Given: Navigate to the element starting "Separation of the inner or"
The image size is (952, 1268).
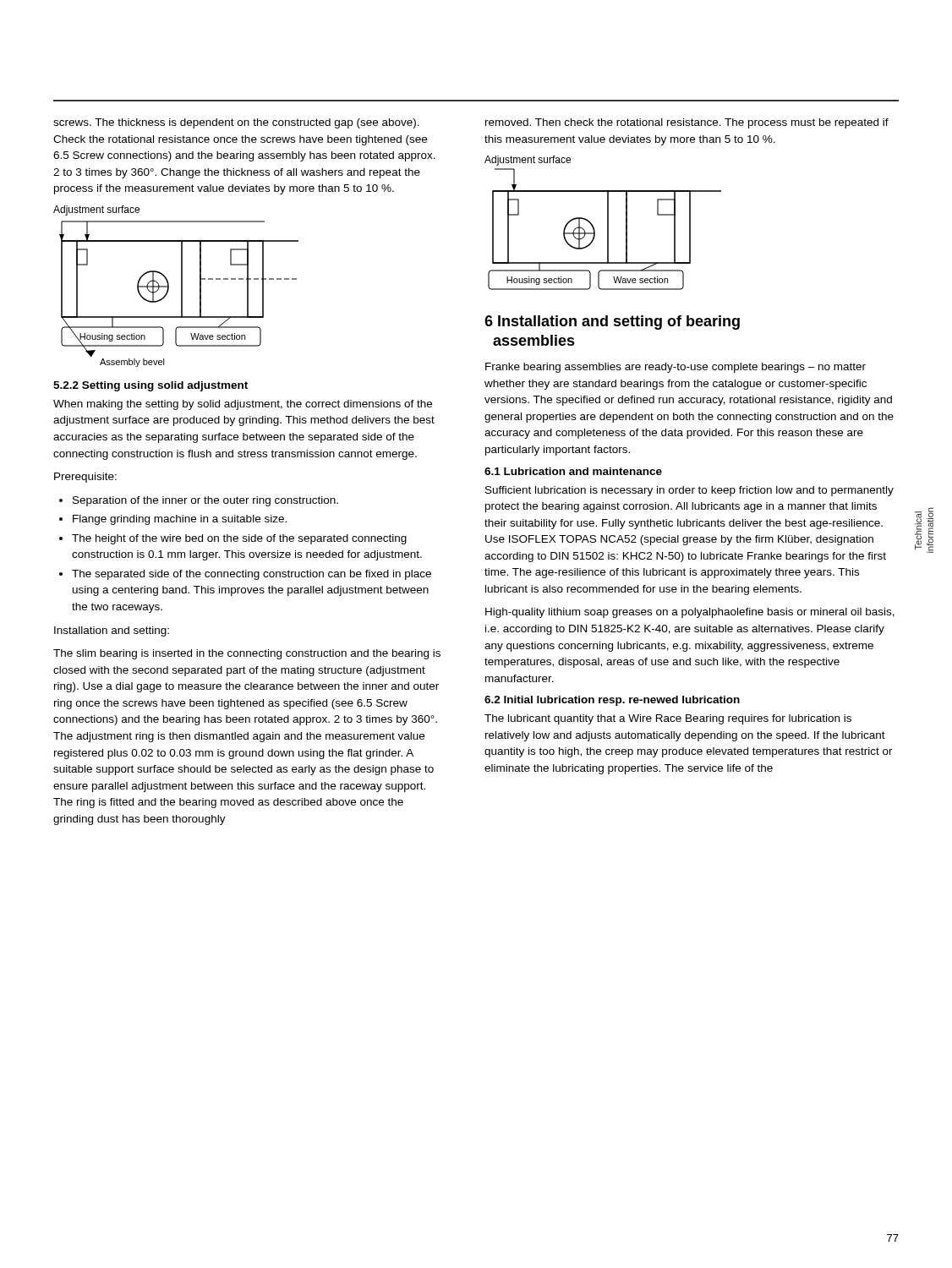Looking at the screenshot, I should click(x=248, y=500).
